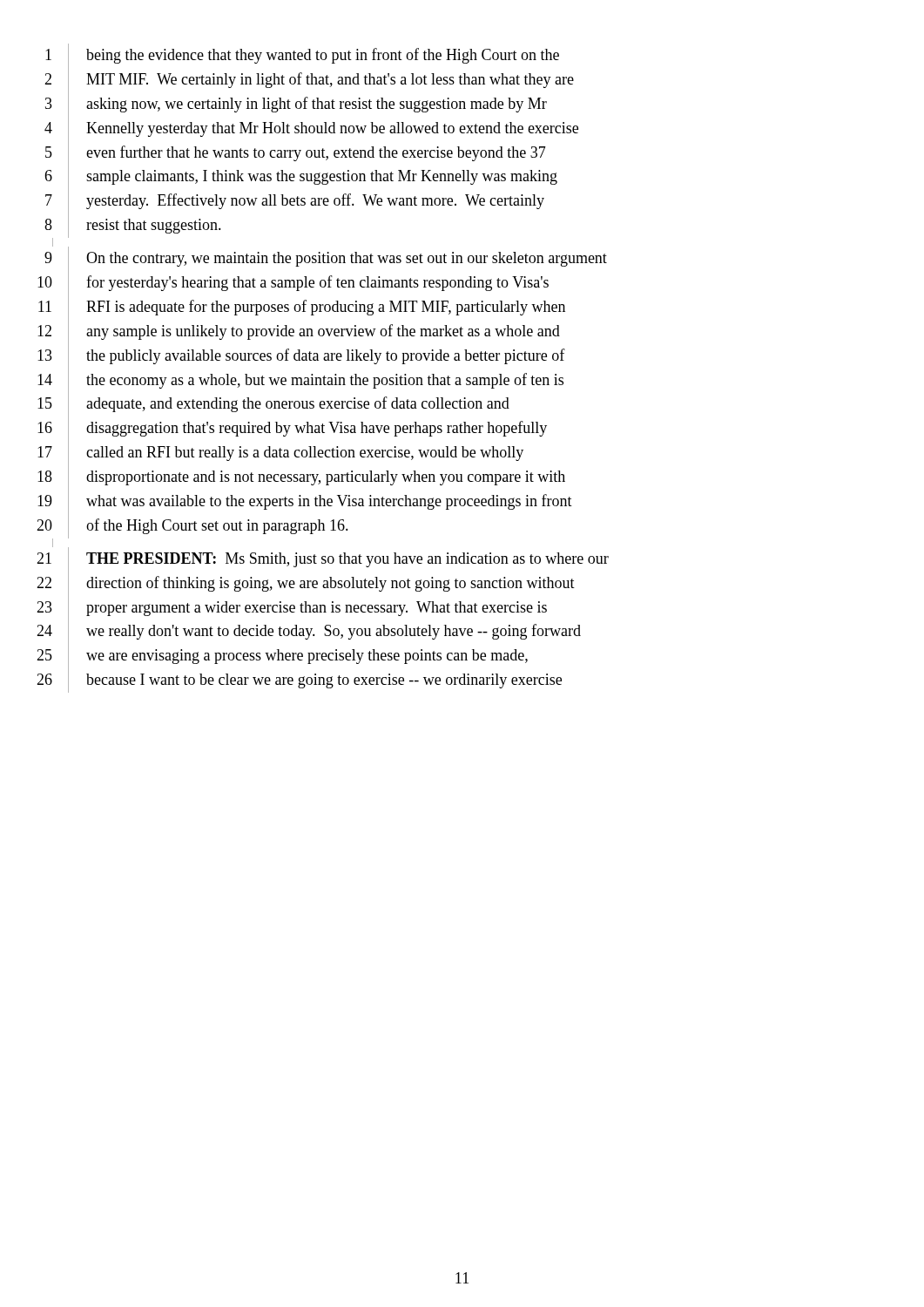Navigate to the element starting "2 MIT MIF. We certainly"

click(462, 80)
